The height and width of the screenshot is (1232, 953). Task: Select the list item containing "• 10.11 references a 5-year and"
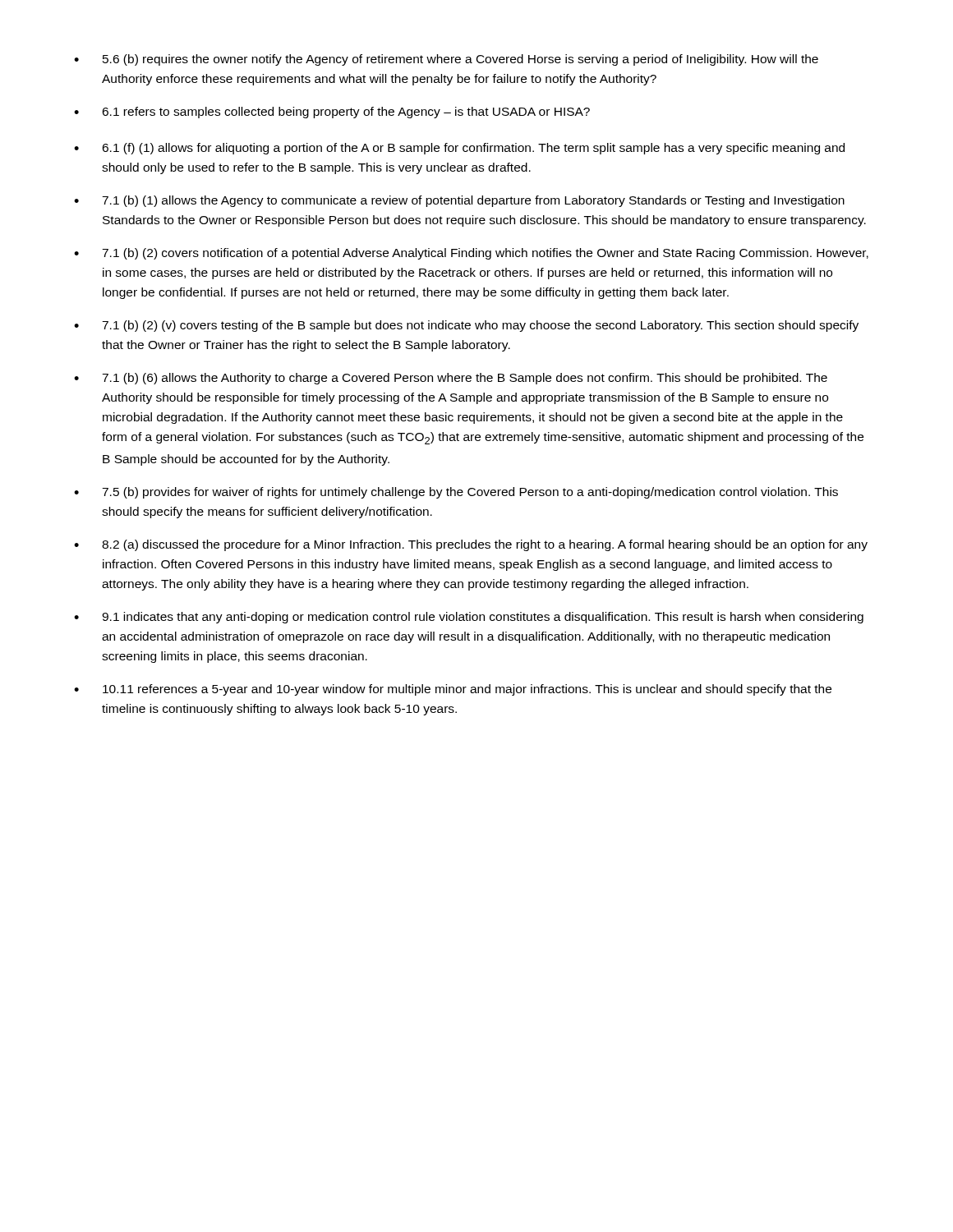tap(472, 699)
